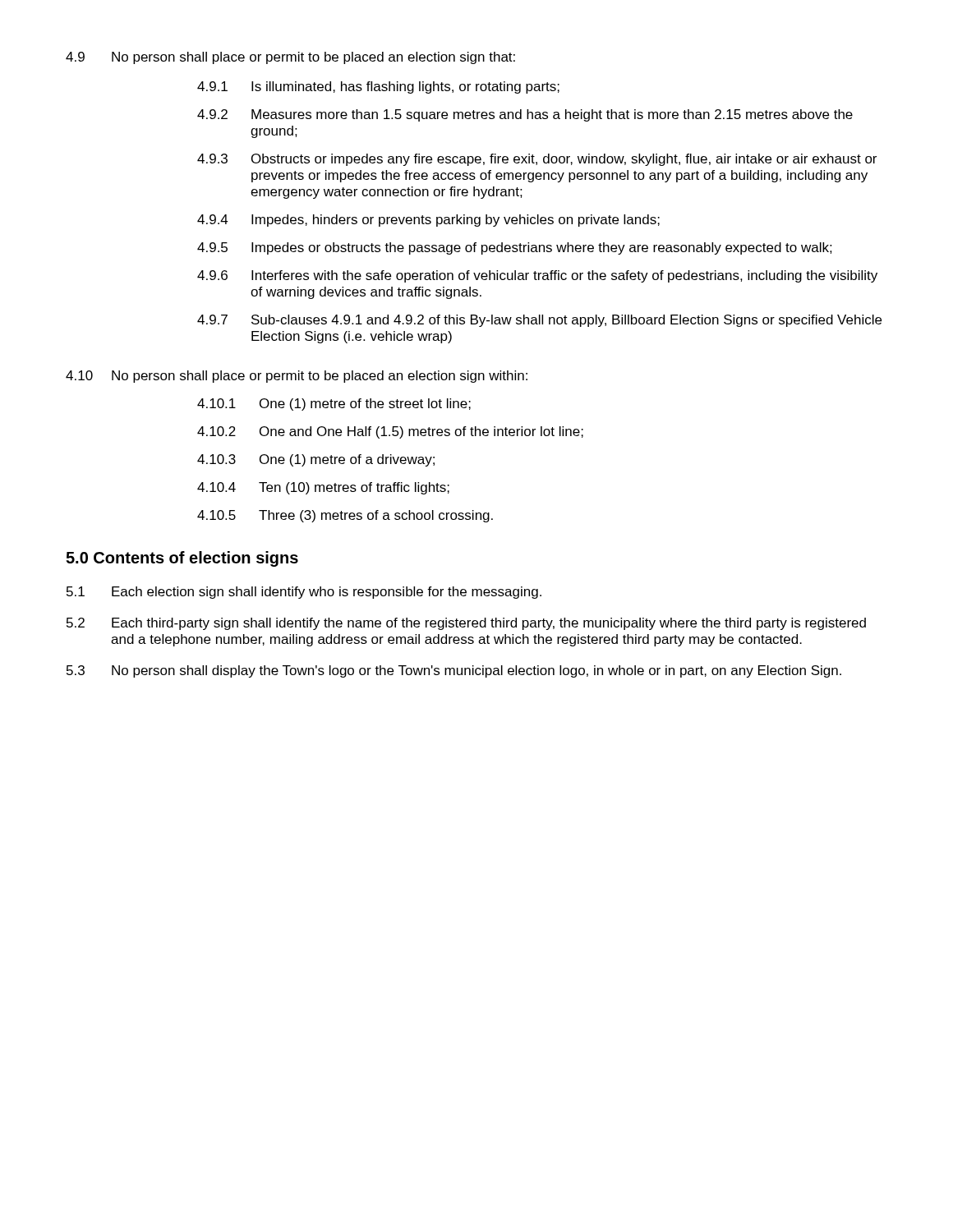Select the text block starting "4.10.4 Ten (10) metres of traffic"
Image resolution: width=953 pixels, height=1232 pixels.
(x=323, y=488)
